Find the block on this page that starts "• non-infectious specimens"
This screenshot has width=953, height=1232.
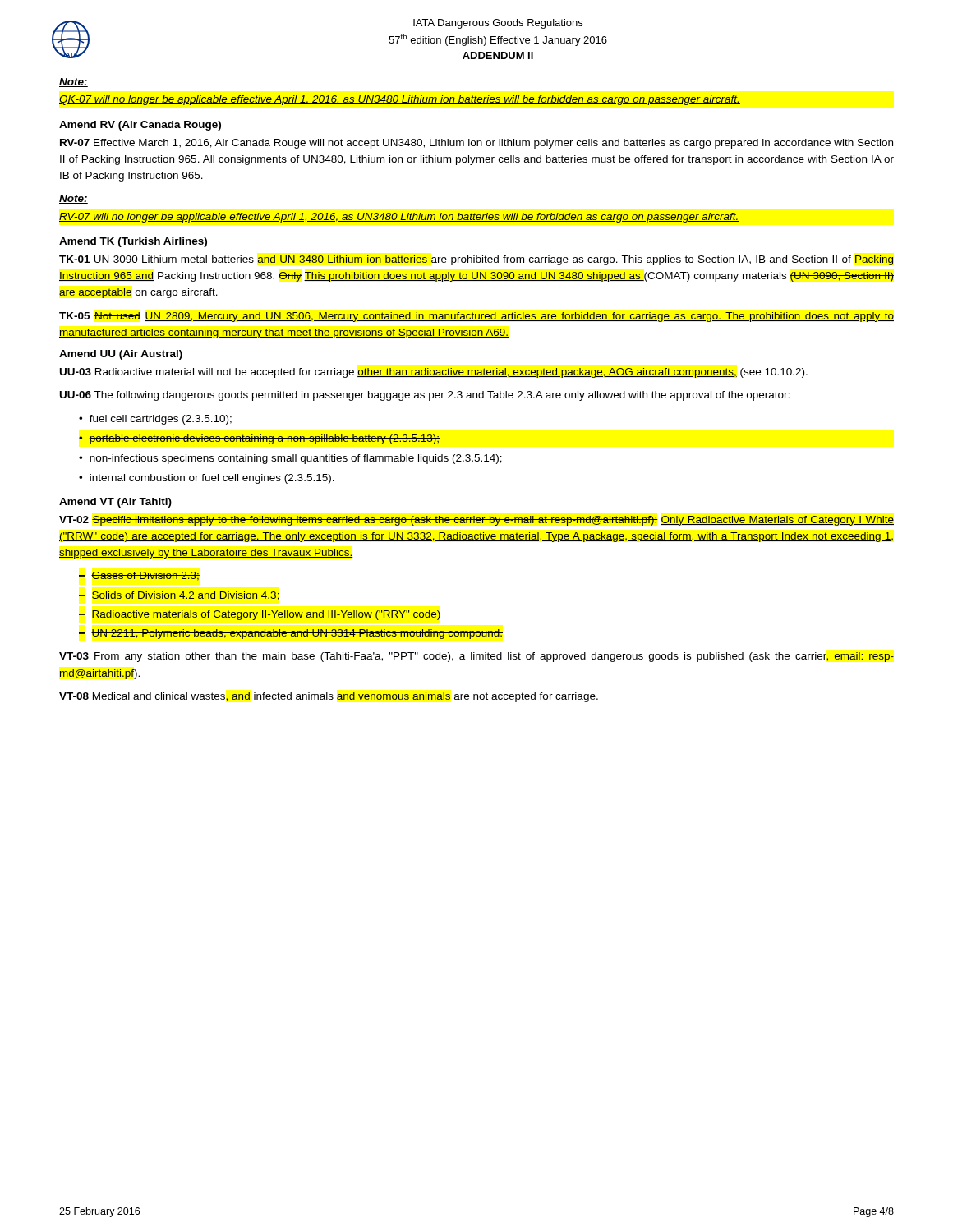click(x=291, y=458)
